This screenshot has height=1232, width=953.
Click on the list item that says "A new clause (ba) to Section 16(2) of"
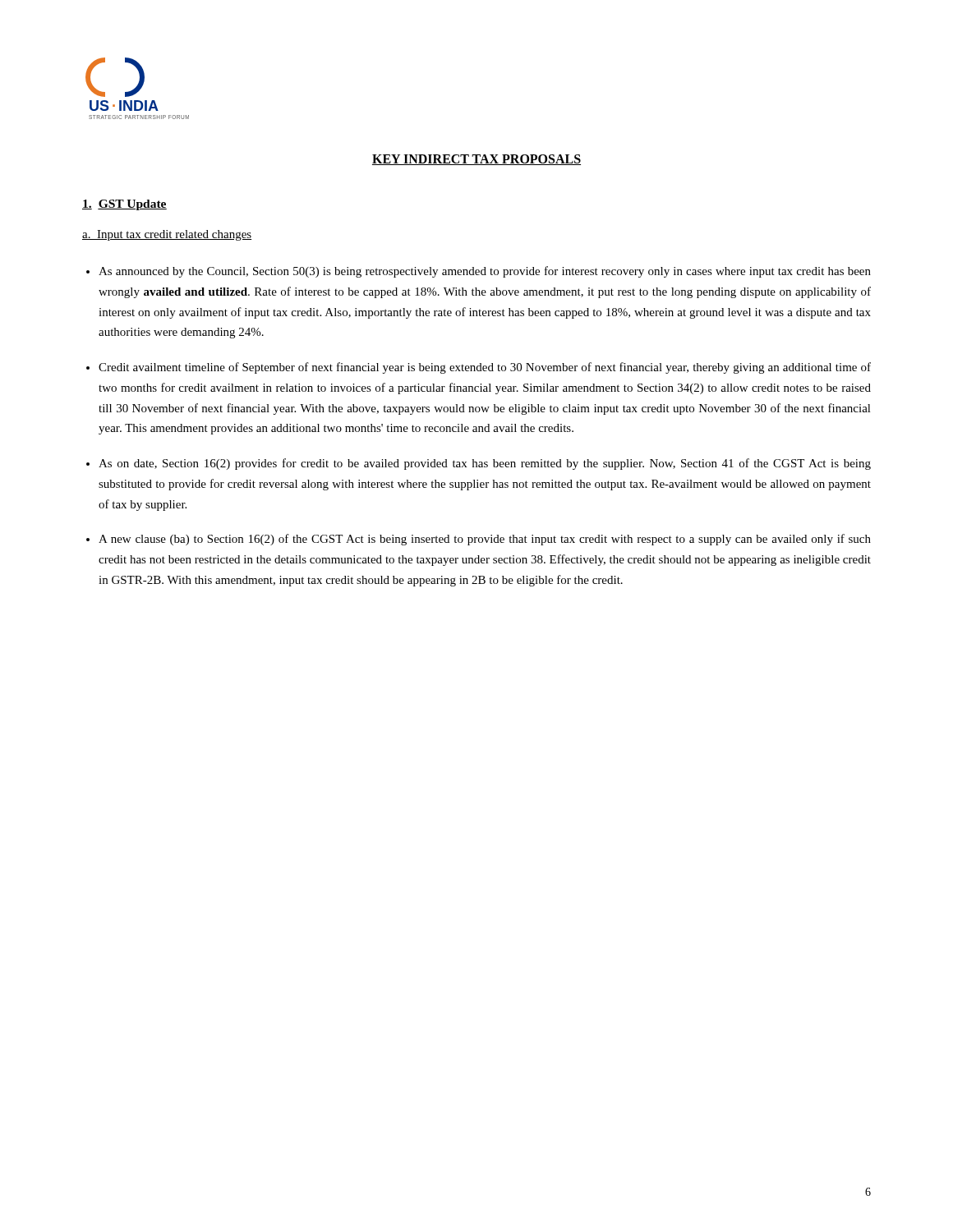485,559
